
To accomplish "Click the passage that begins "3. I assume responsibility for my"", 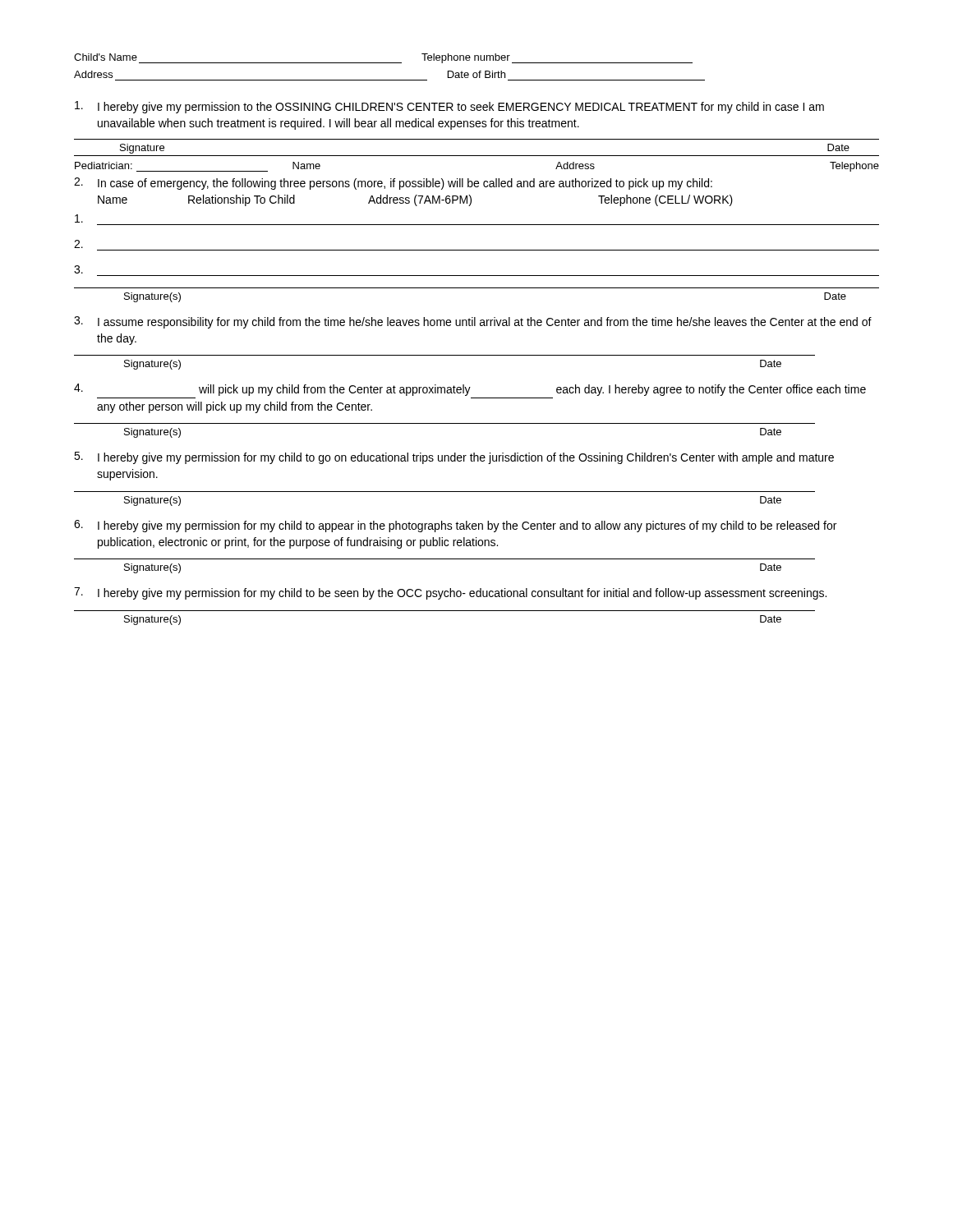I will point(476,330).
